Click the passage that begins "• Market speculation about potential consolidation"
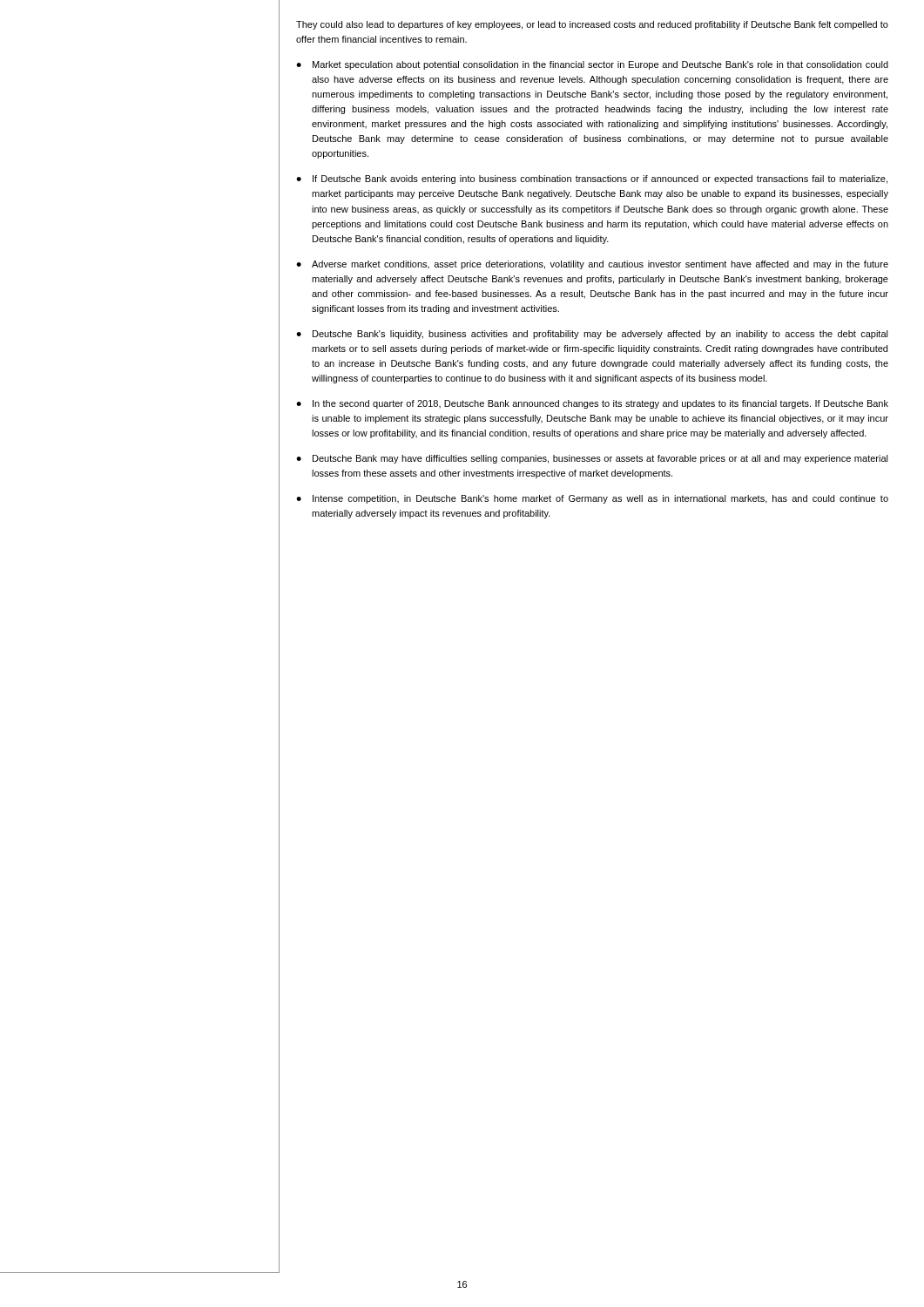The image size is (924, 1307). (592, 110)
